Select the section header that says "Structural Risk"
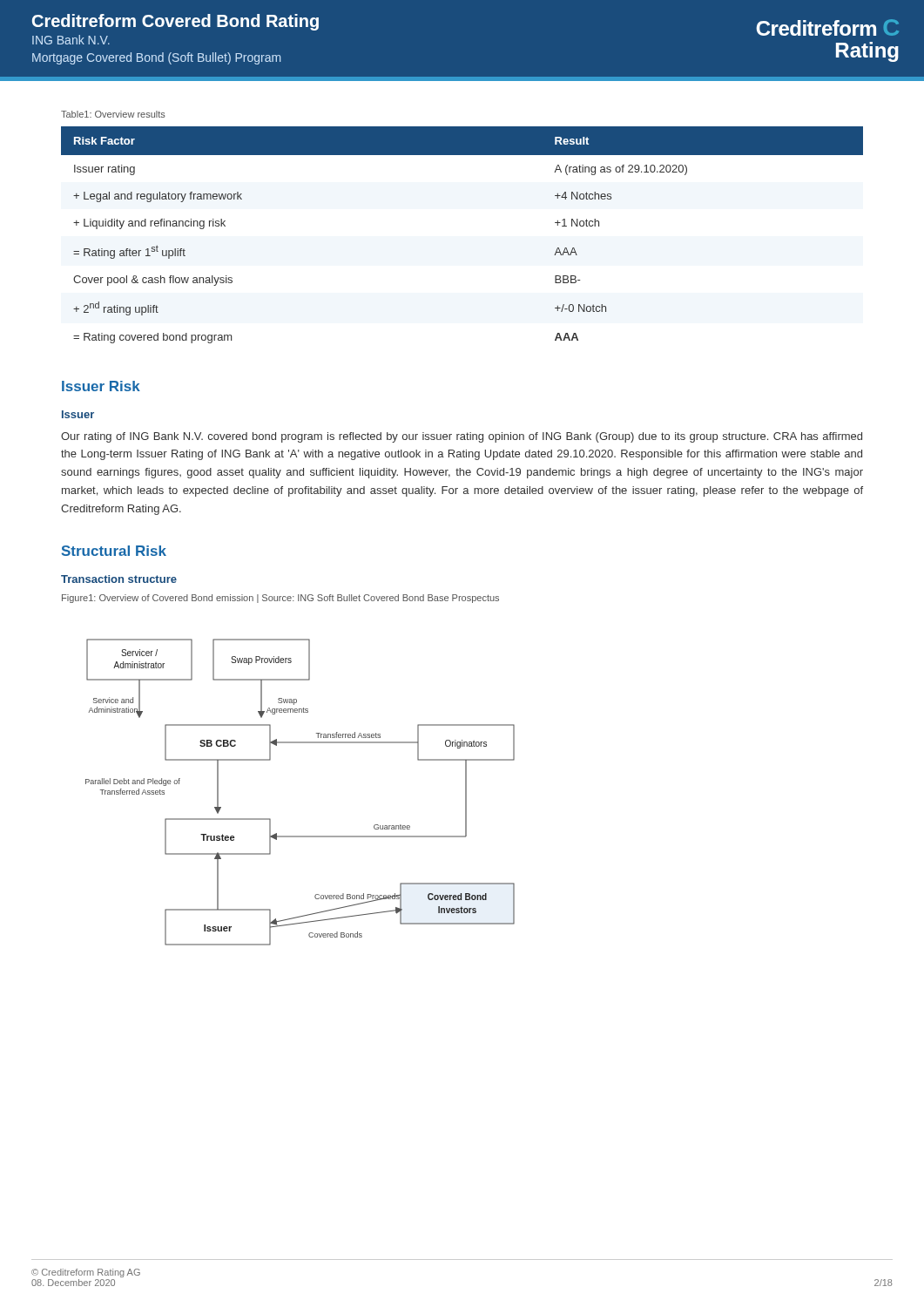The height and width of the screenshot is (1307, 924). pyautogui.click(x=114, y=551)
